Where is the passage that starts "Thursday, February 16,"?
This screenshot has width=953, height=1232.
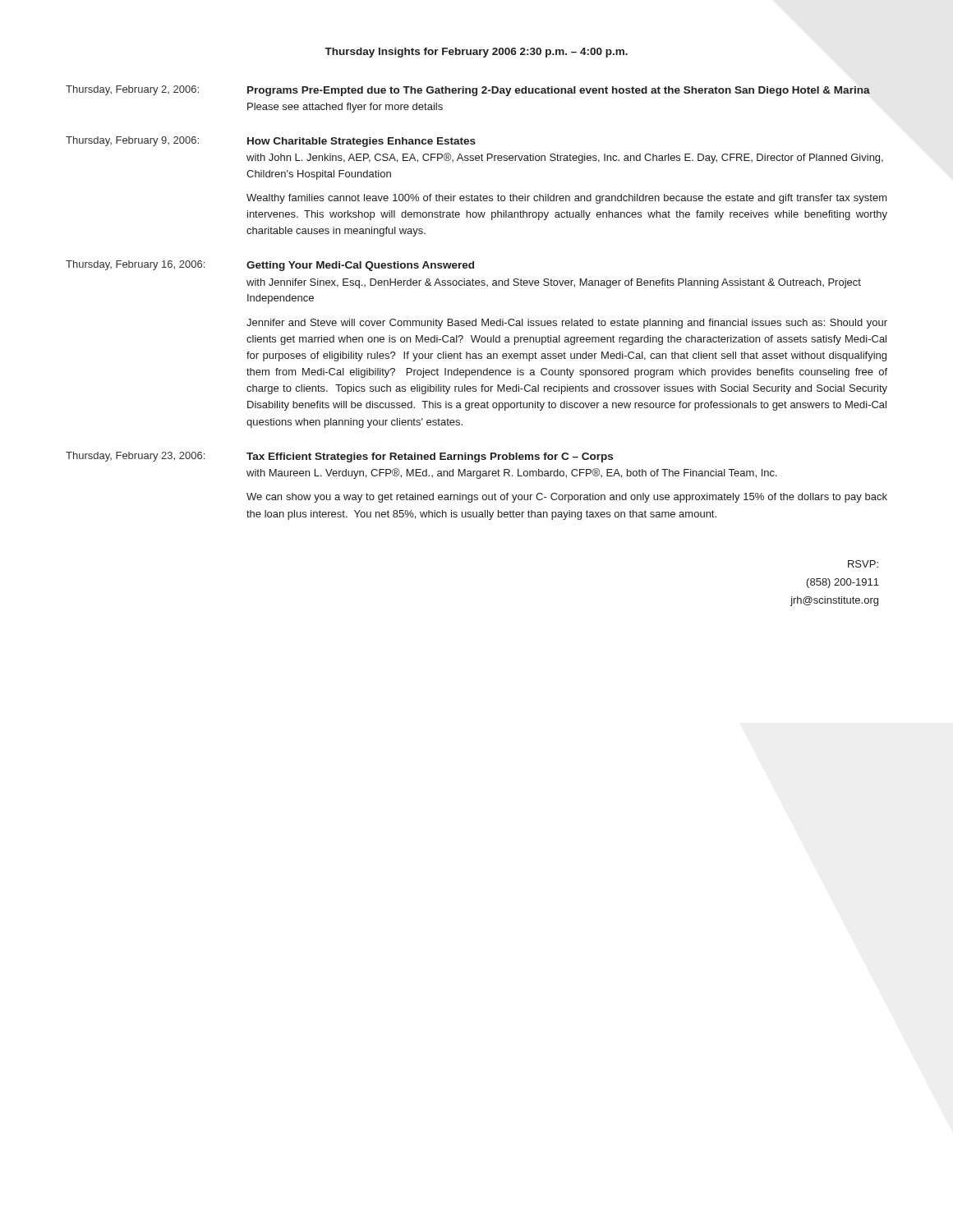point(476,344)
